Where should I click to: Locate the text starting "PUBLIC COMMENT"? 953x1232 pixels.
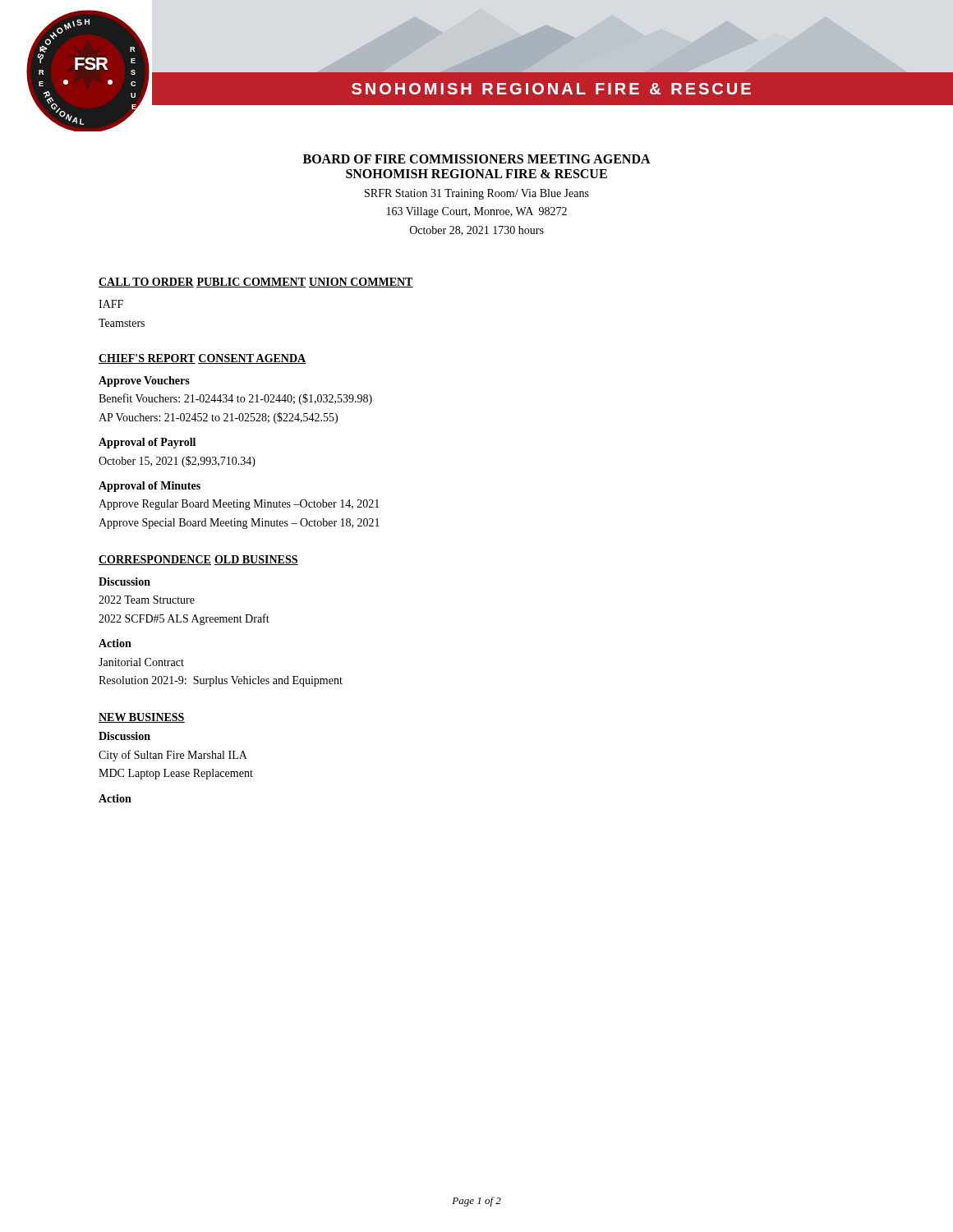pyautogui.click(x=251, y=282)
